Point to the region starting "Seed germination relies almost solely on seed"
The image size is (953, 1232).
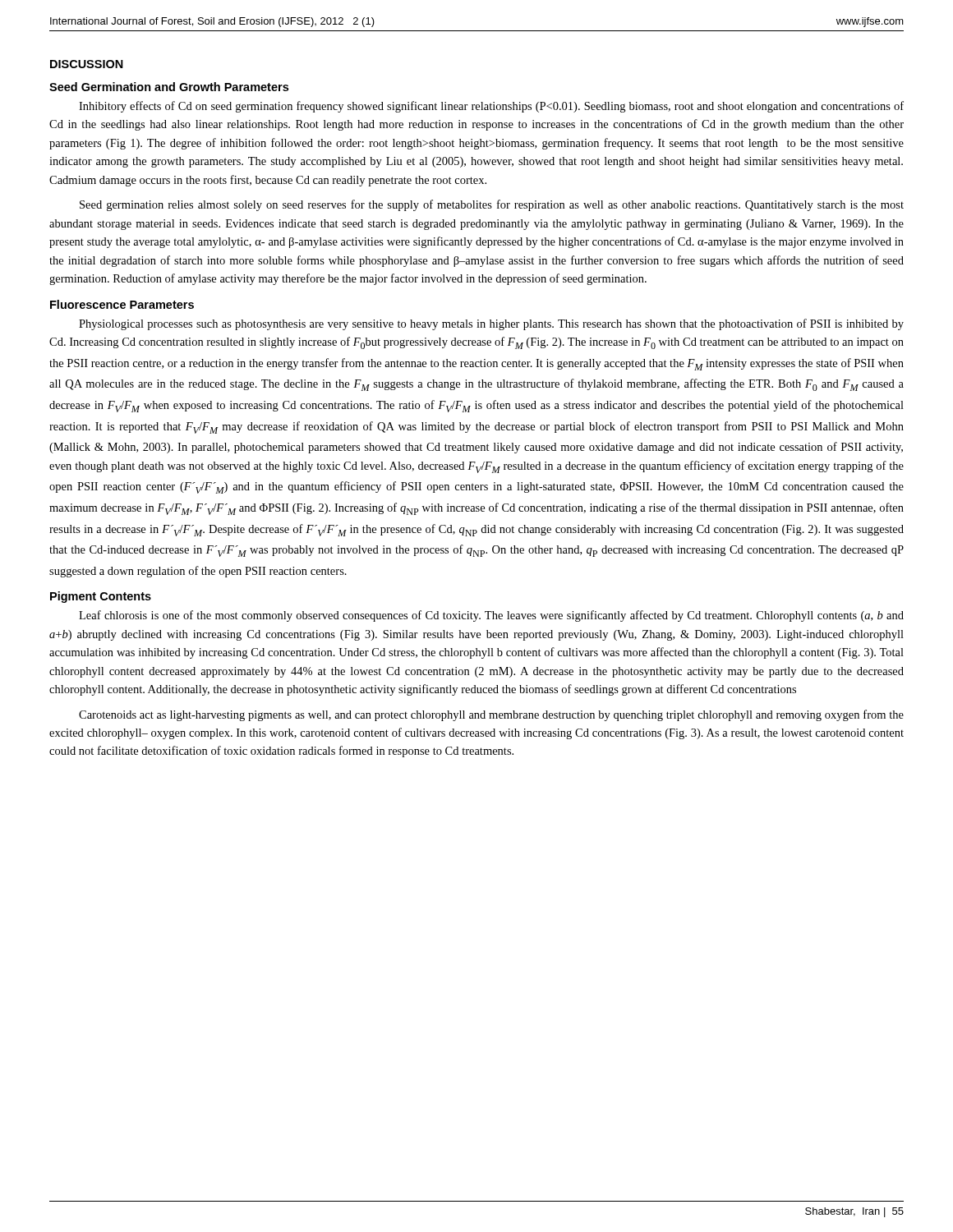(476, 242)
